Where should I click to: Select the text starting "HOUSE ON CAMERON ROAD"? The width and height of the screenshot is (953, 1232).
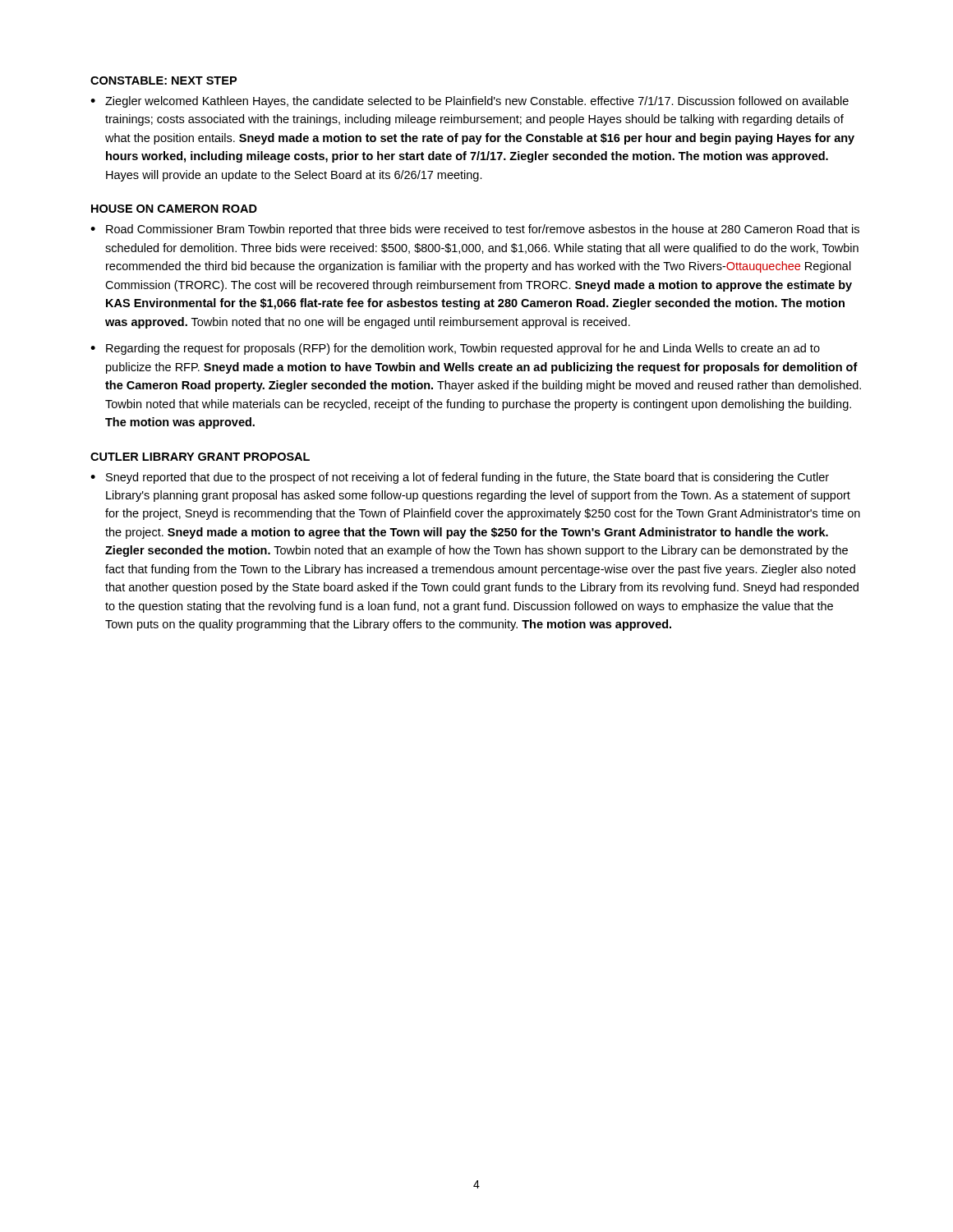(174, 209)
